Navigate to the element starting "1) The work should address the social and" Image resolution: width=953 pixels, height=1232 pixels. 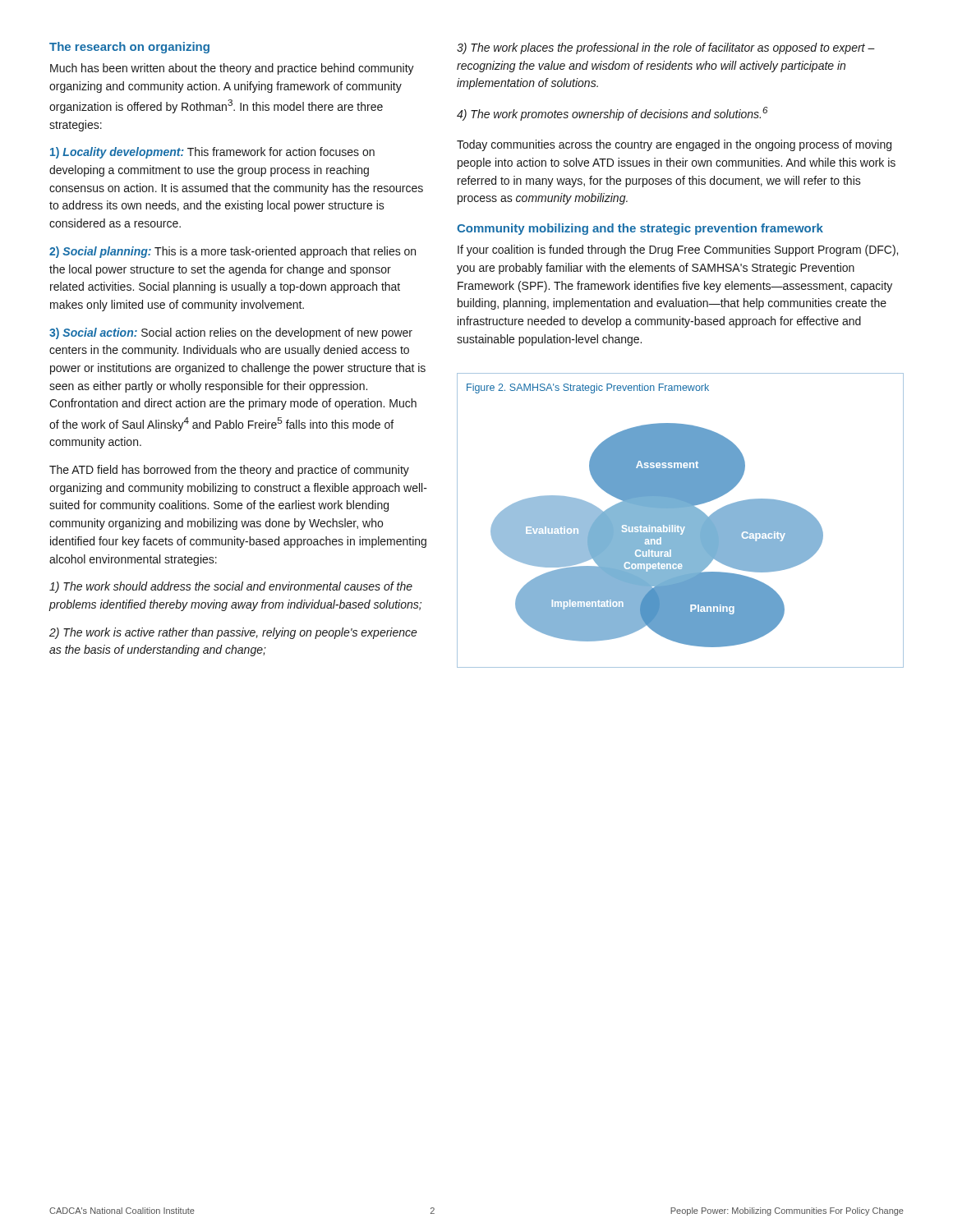click(x=236, y=595)
